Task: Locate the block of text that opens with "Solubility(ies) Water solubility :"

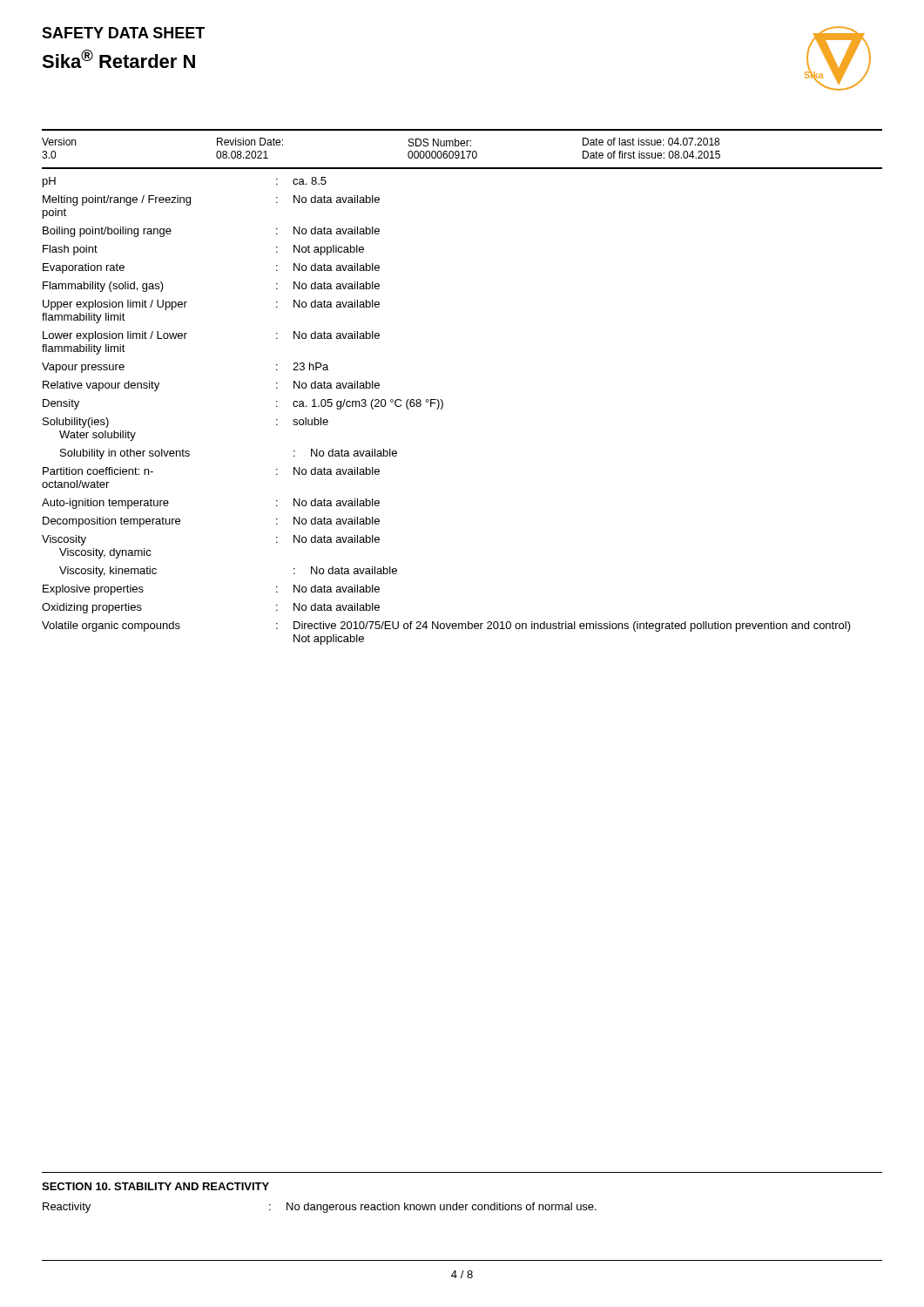Action: 74,422
